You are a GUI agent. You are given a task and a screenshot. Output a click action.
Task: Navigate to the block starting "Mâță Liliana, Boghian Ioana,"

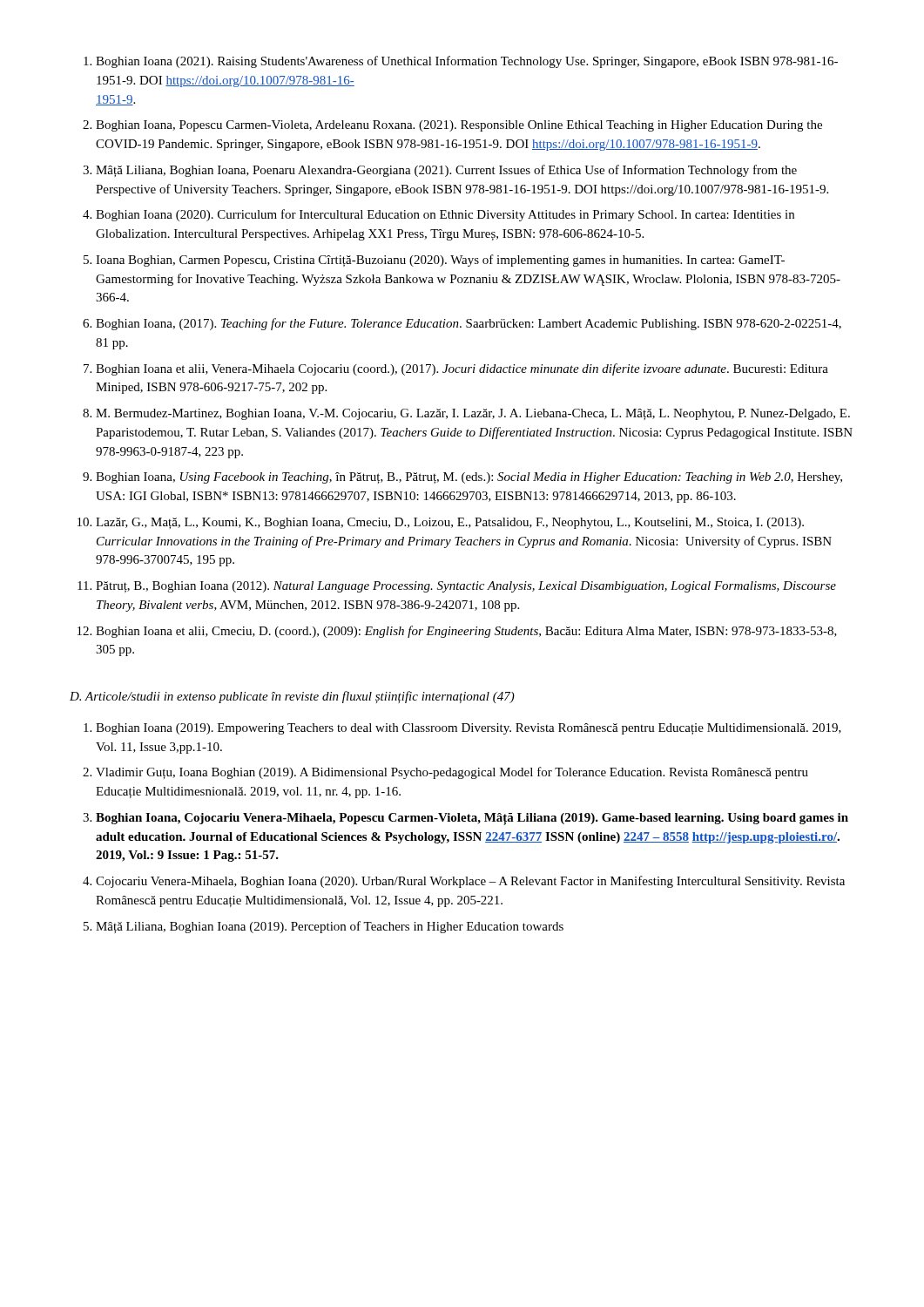475,180
